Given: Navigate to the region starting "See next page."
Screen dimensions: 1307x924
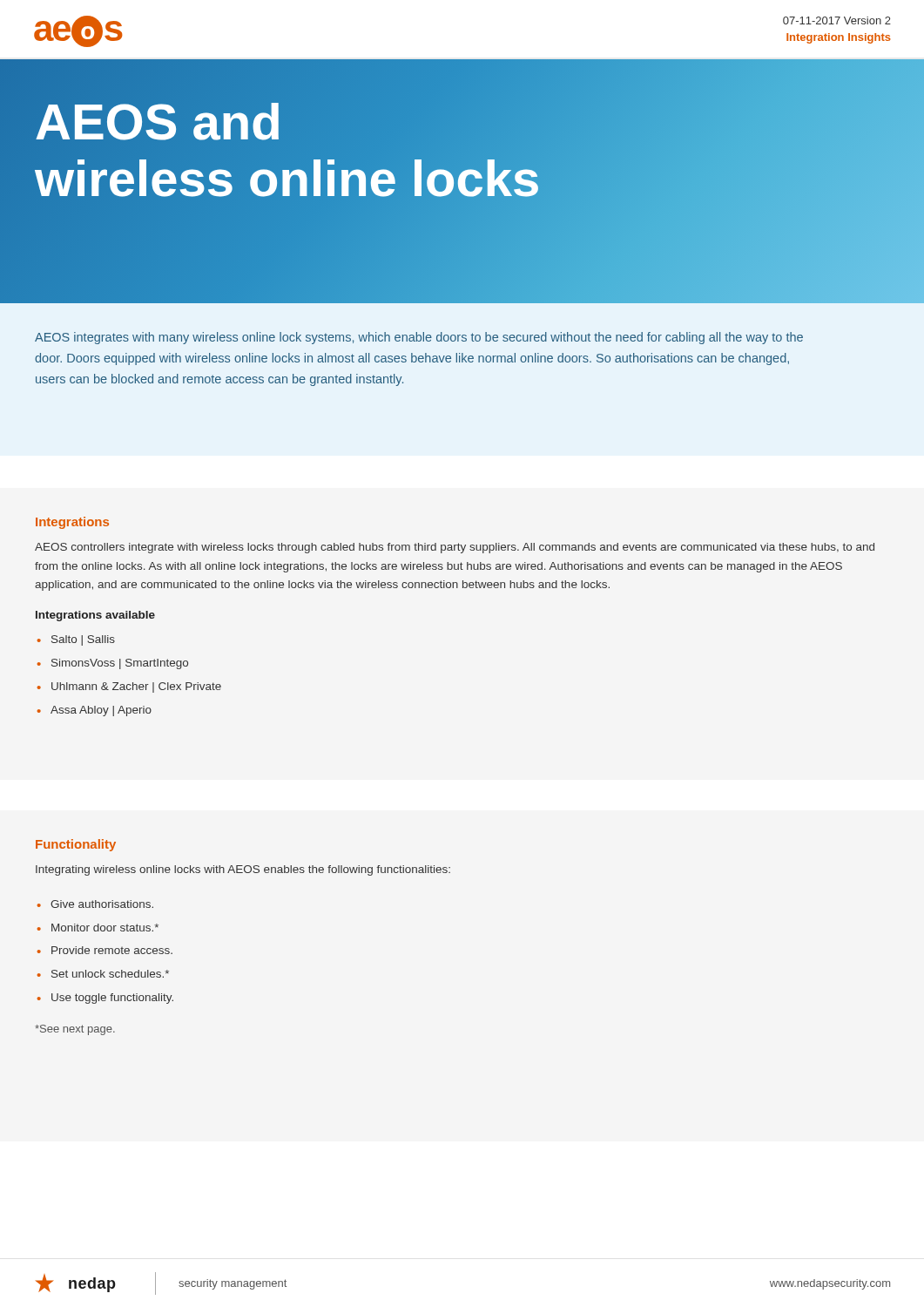Looking at the screenshot, I should click(x=75, y=1030).
